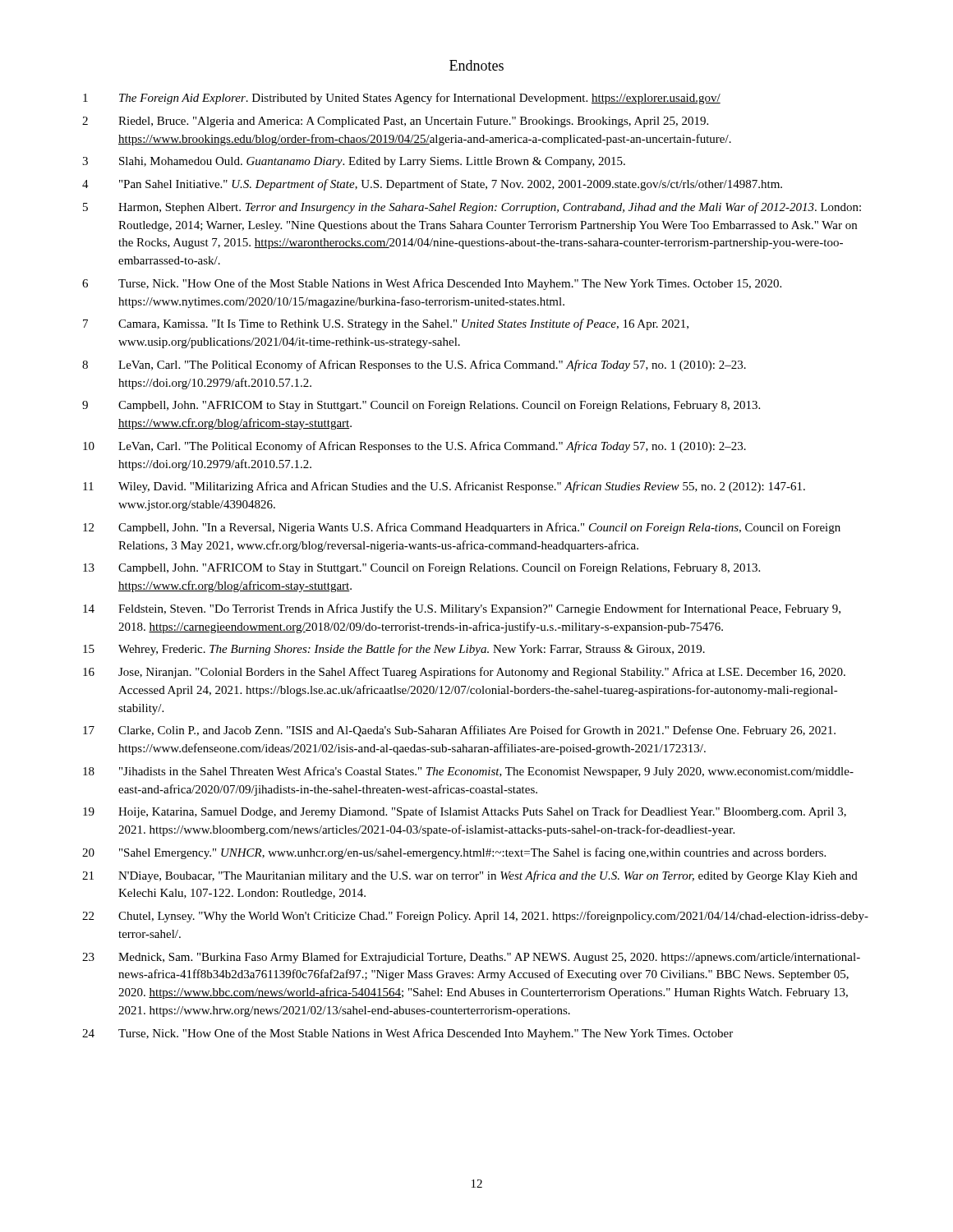The width and height of the screenshot is (953, 1232).
Task: Find the list item with the text "5 Harmon, Stephen"
Action: pos(476,234)
